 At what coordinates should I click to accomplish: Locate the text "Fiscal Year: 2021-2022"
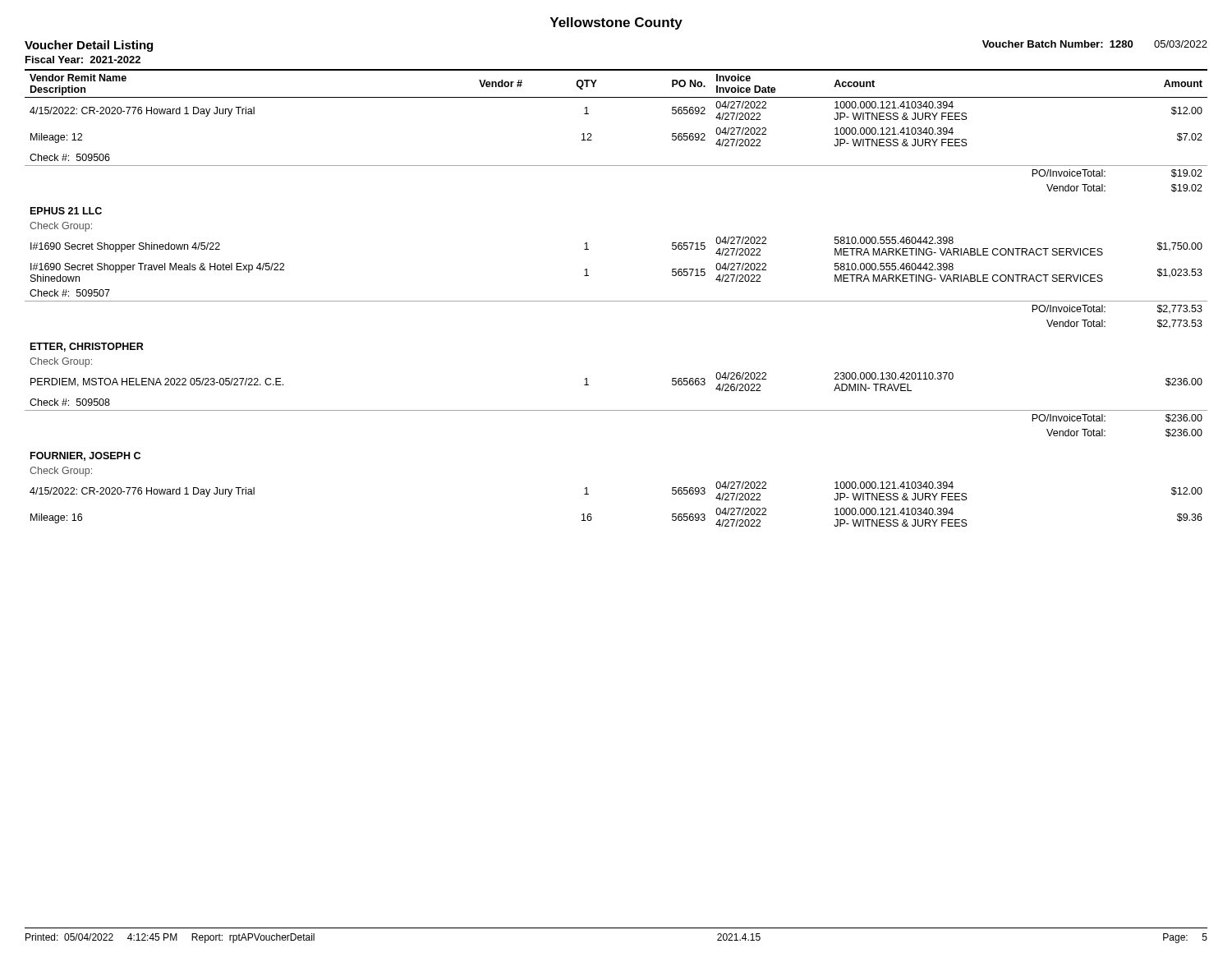[x=83, y=60]
